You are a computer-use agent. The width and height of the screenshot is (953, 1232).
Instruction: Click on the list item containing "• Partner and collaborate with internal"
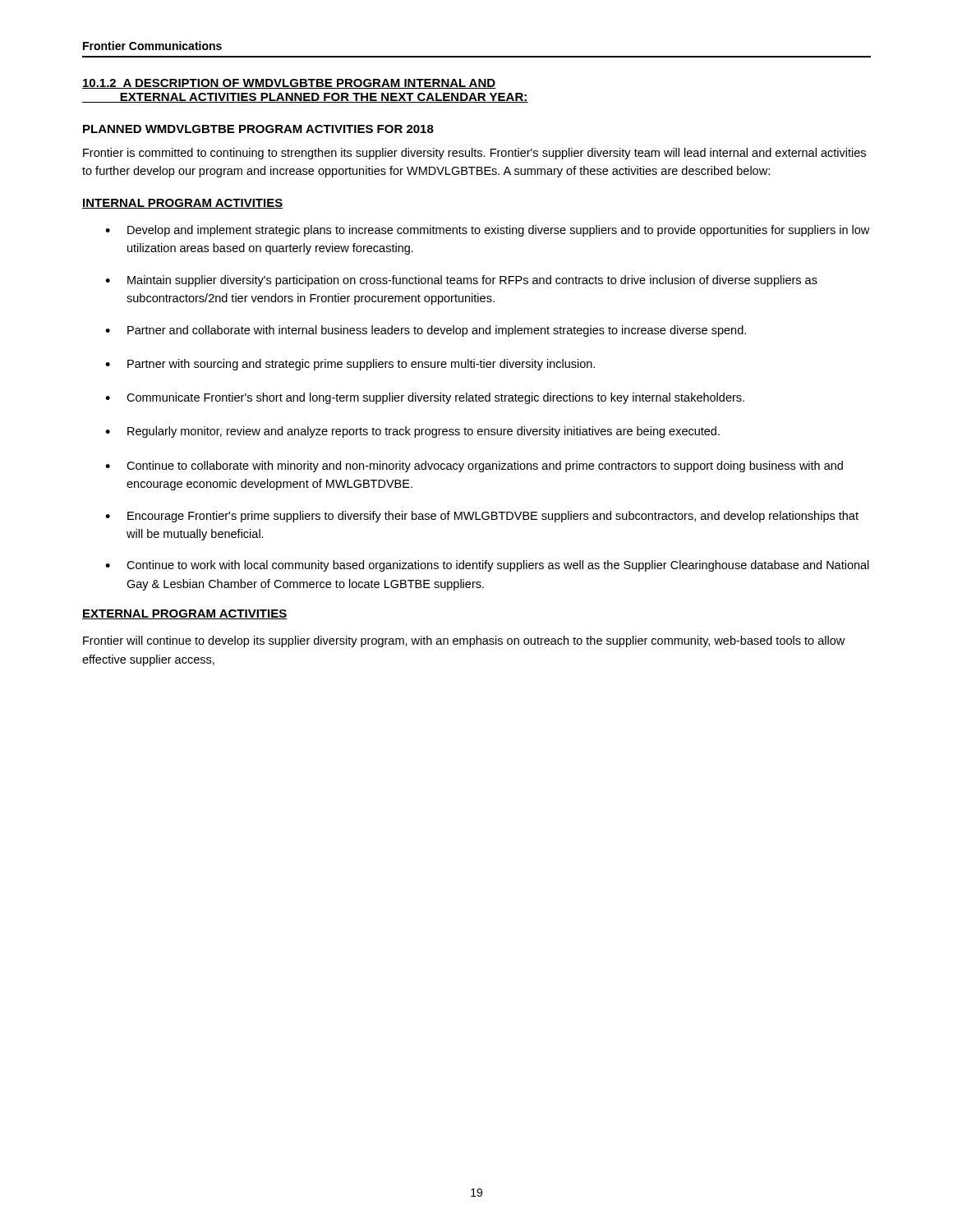pos(488,331)
